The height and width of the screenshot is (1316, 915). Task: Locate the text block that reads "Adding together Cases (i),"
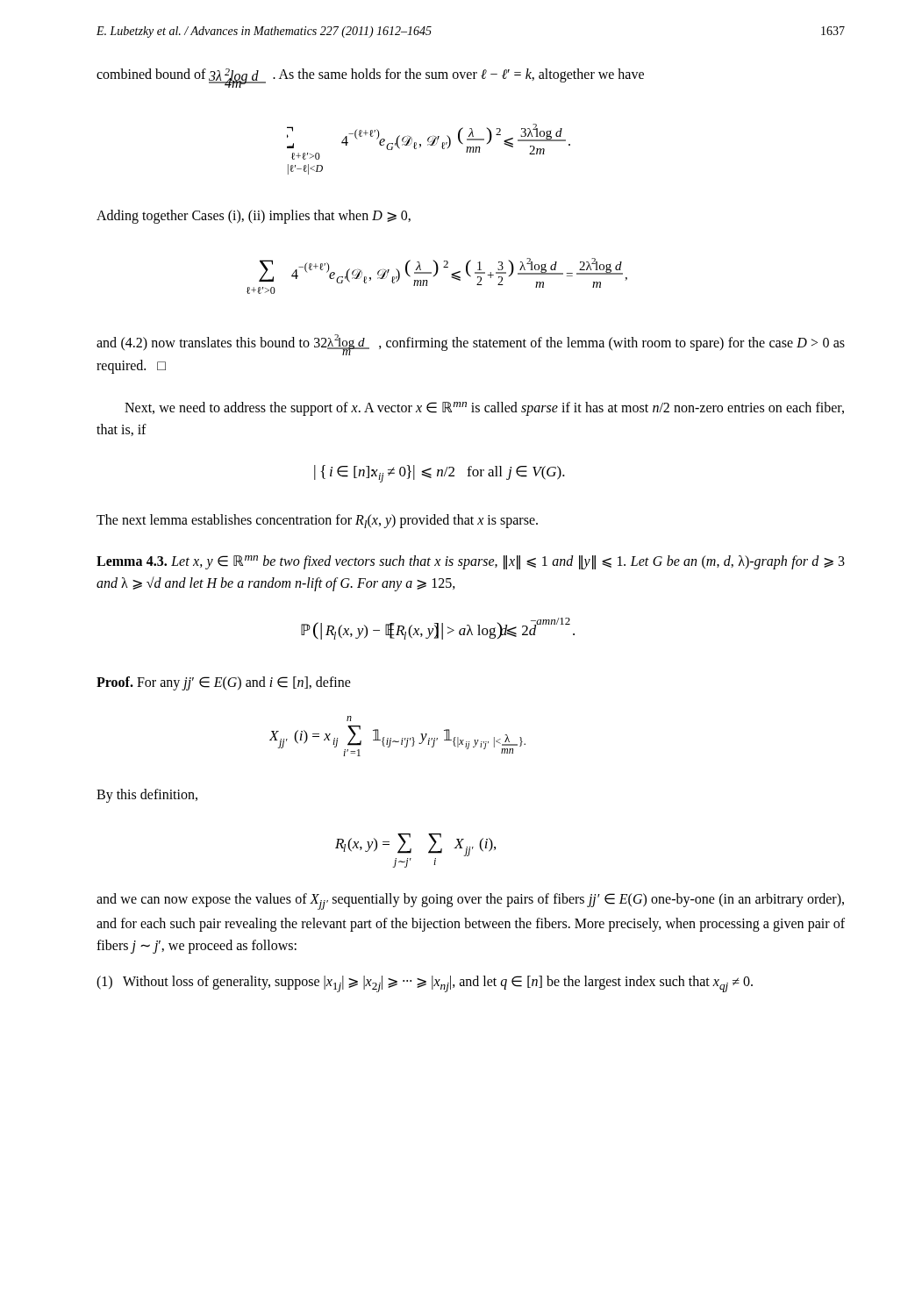coord(254,215)
